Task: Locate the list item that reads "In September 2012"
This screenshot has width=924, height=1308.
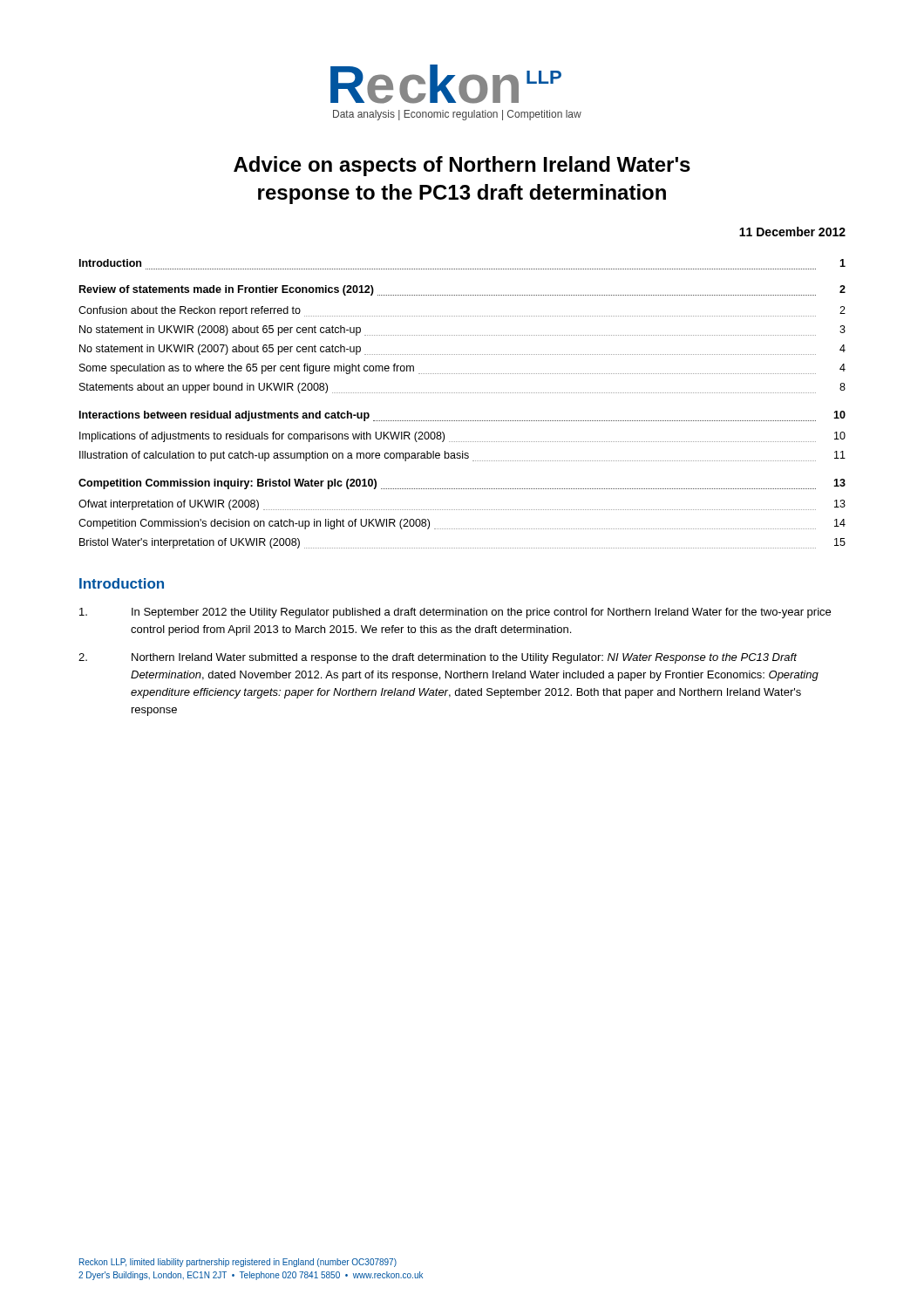Action: pyautogui.click(x=462, y=621)
